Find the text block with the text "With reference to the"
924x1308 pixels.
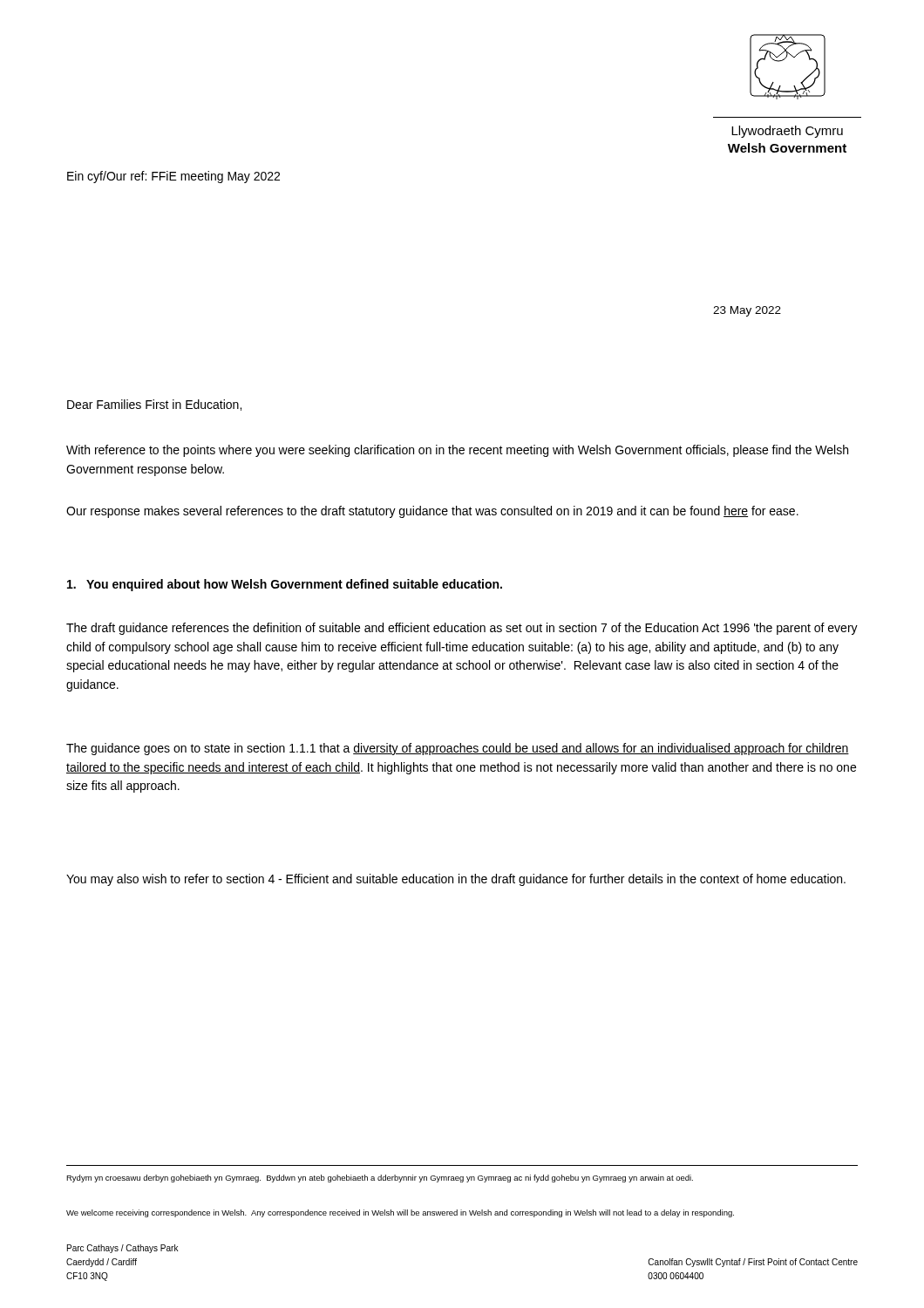tap(458, 459)
